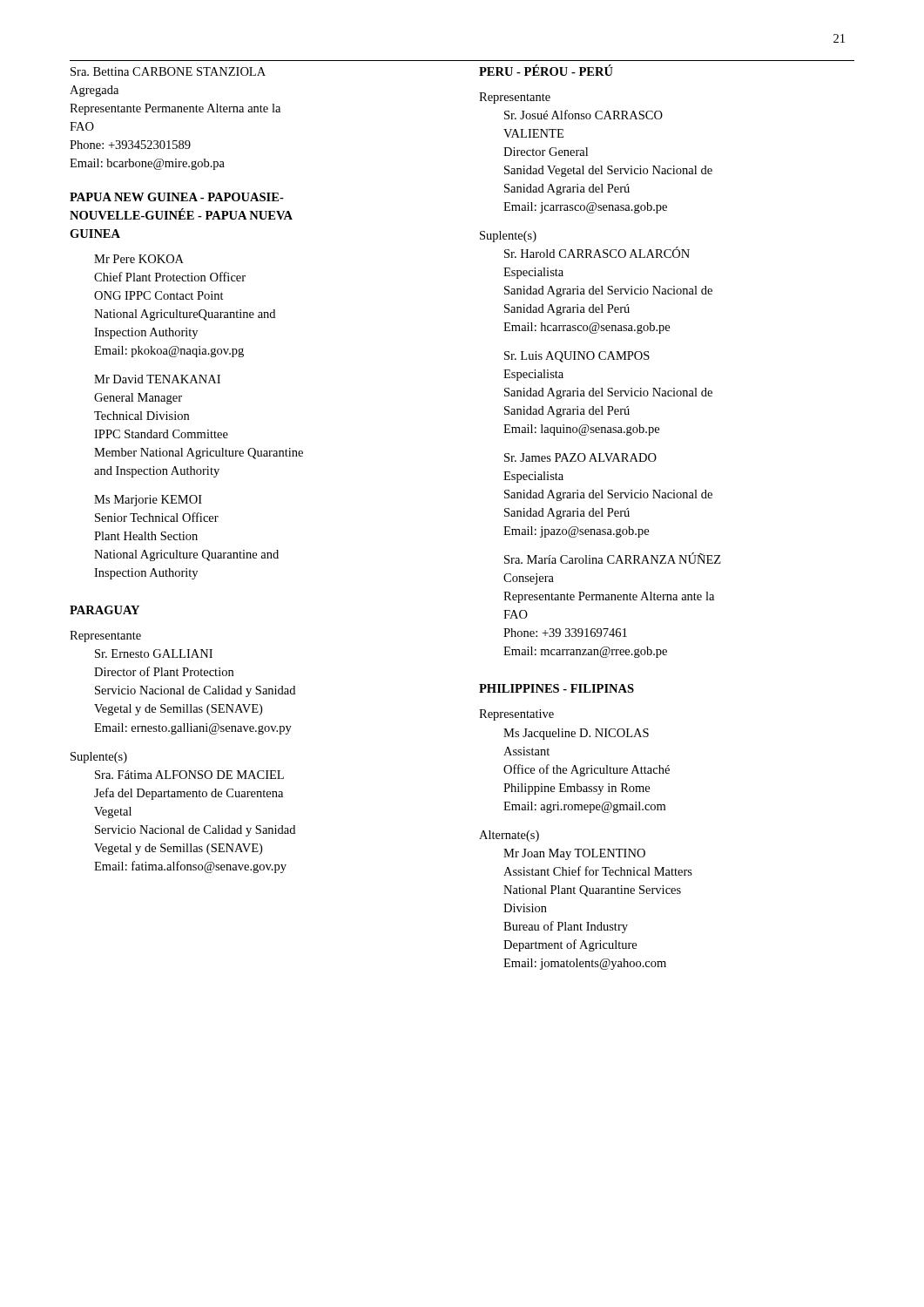Point to the region starting "Representante Sr. Ernesto GALLIANI Director"
Image resolution: width=924 pixels, height=1307 pixels.
257,682
